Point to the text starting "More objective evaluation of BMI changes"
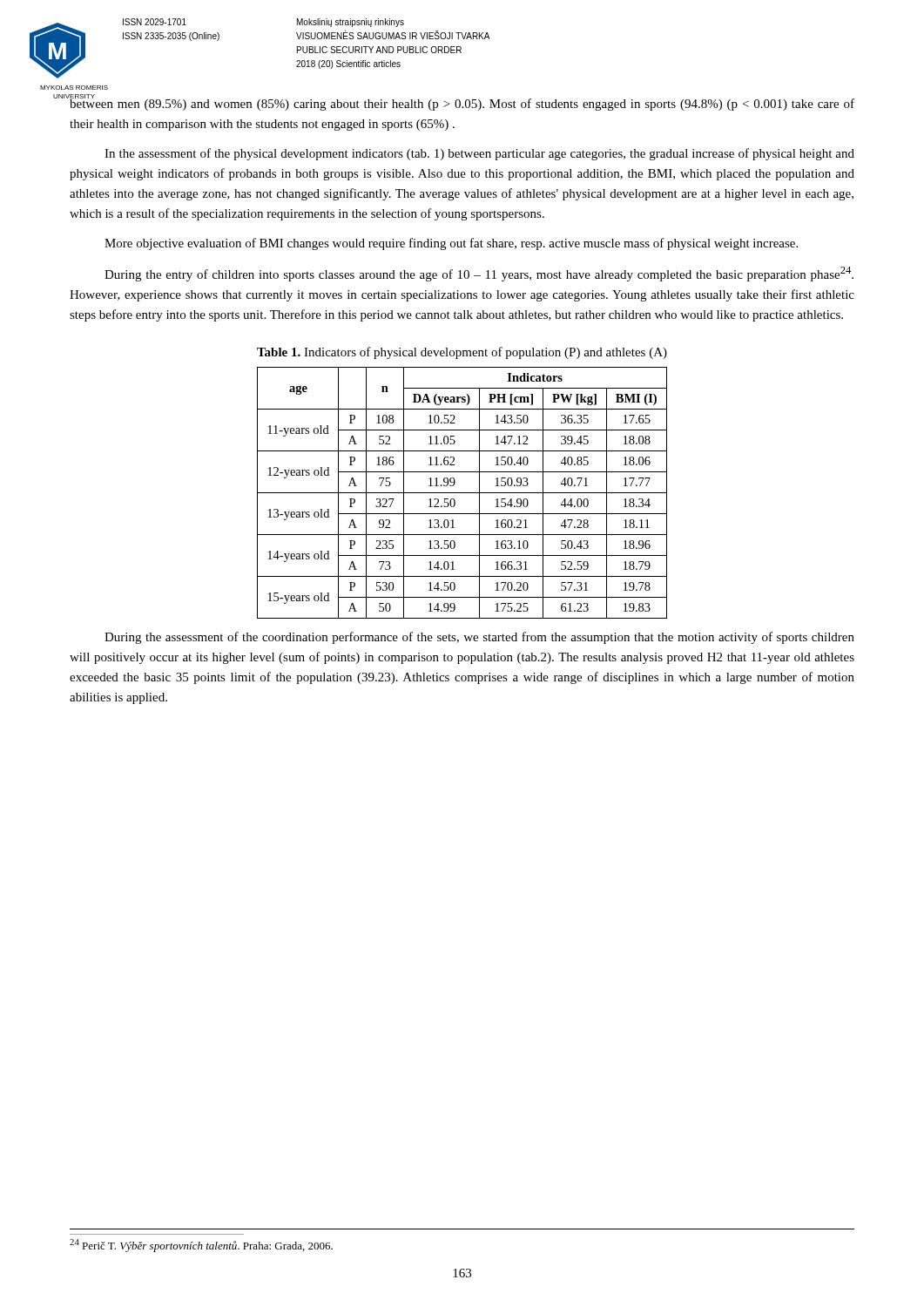This screenshot has height=1307, width=924. pos(452,243)
